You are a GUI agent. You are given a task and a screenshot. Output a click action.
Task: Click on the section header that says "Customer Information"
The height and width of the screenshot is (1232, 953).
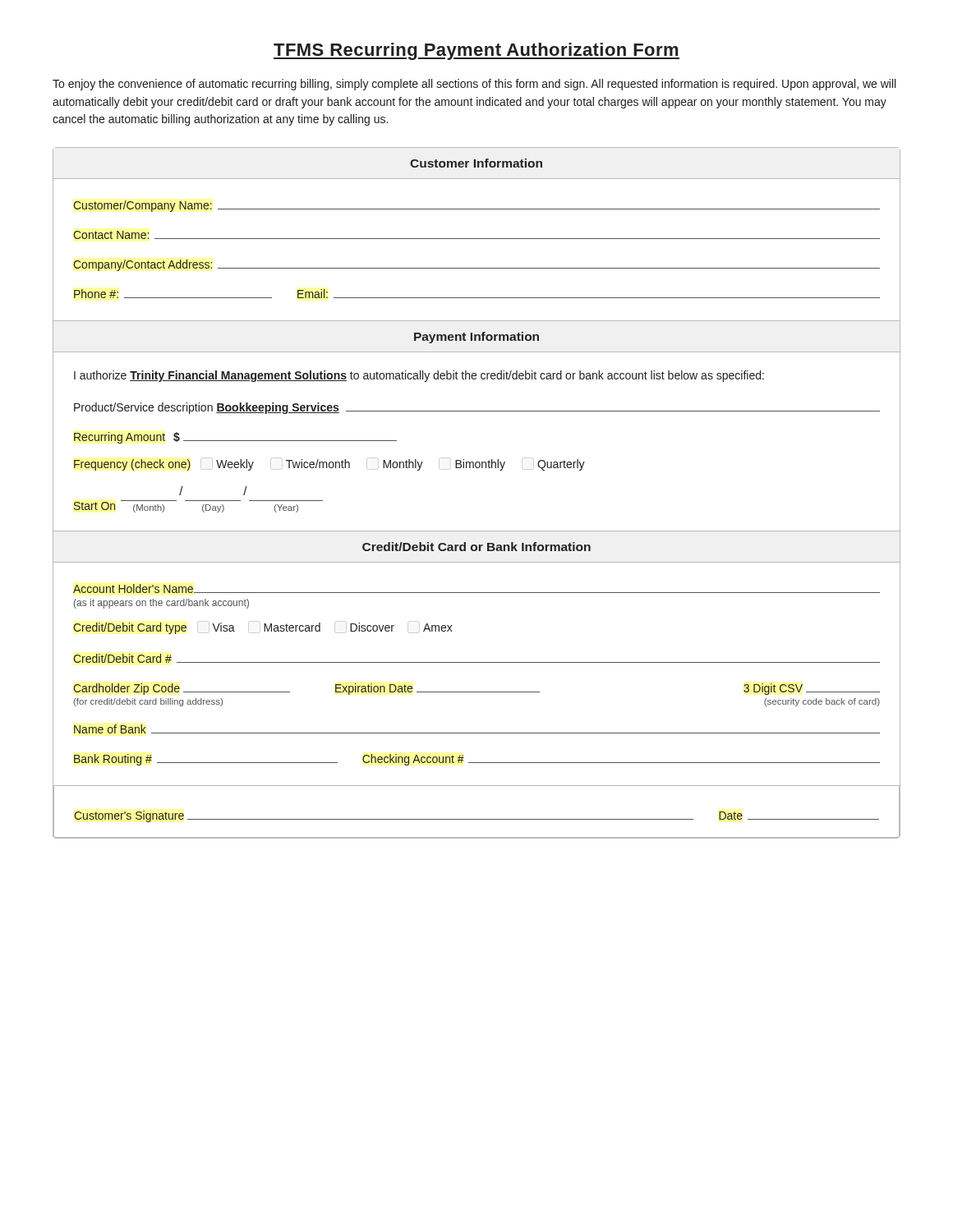[476, 163]
